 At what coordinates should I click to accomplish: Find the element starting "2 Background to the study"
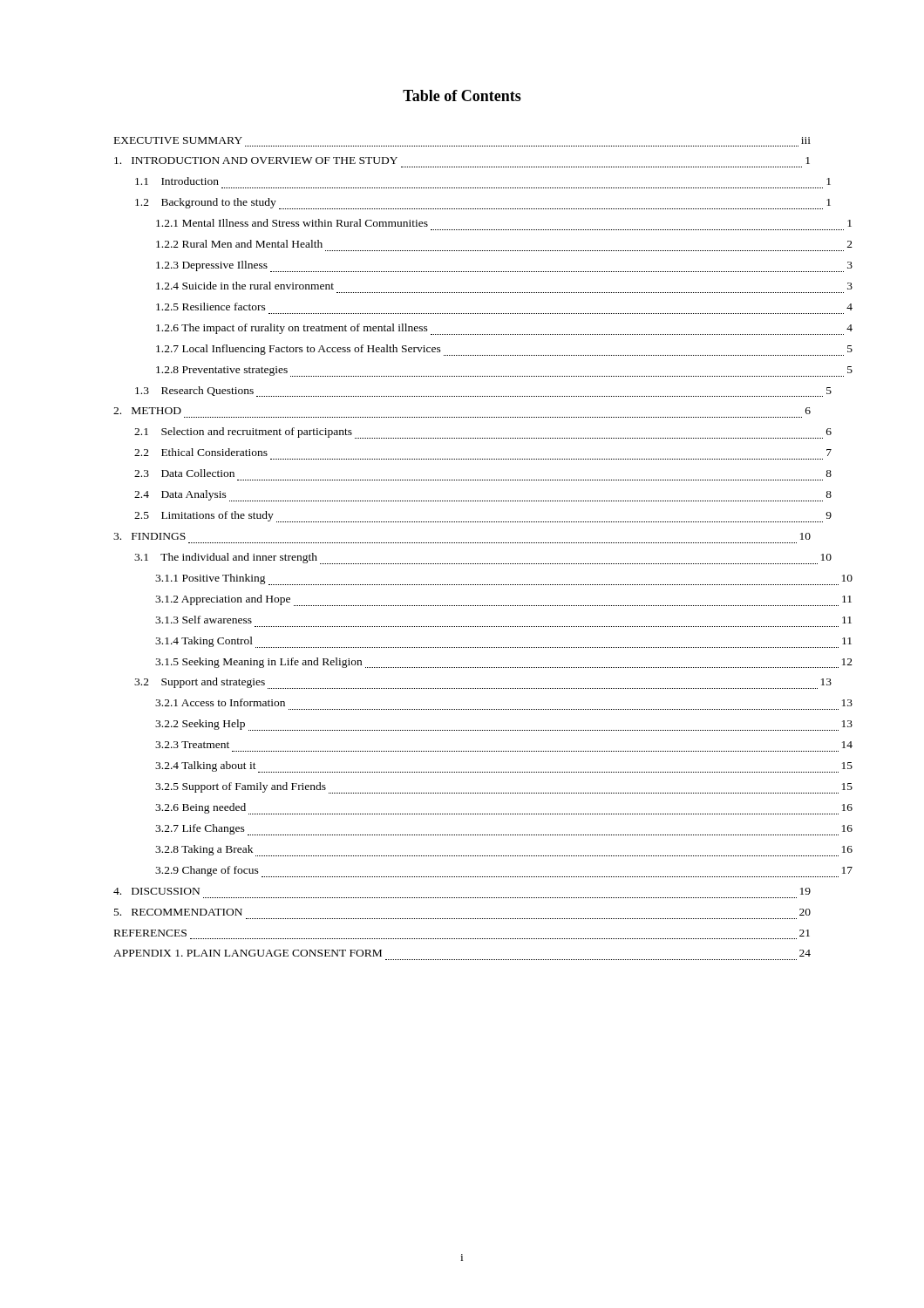[483, 203]
